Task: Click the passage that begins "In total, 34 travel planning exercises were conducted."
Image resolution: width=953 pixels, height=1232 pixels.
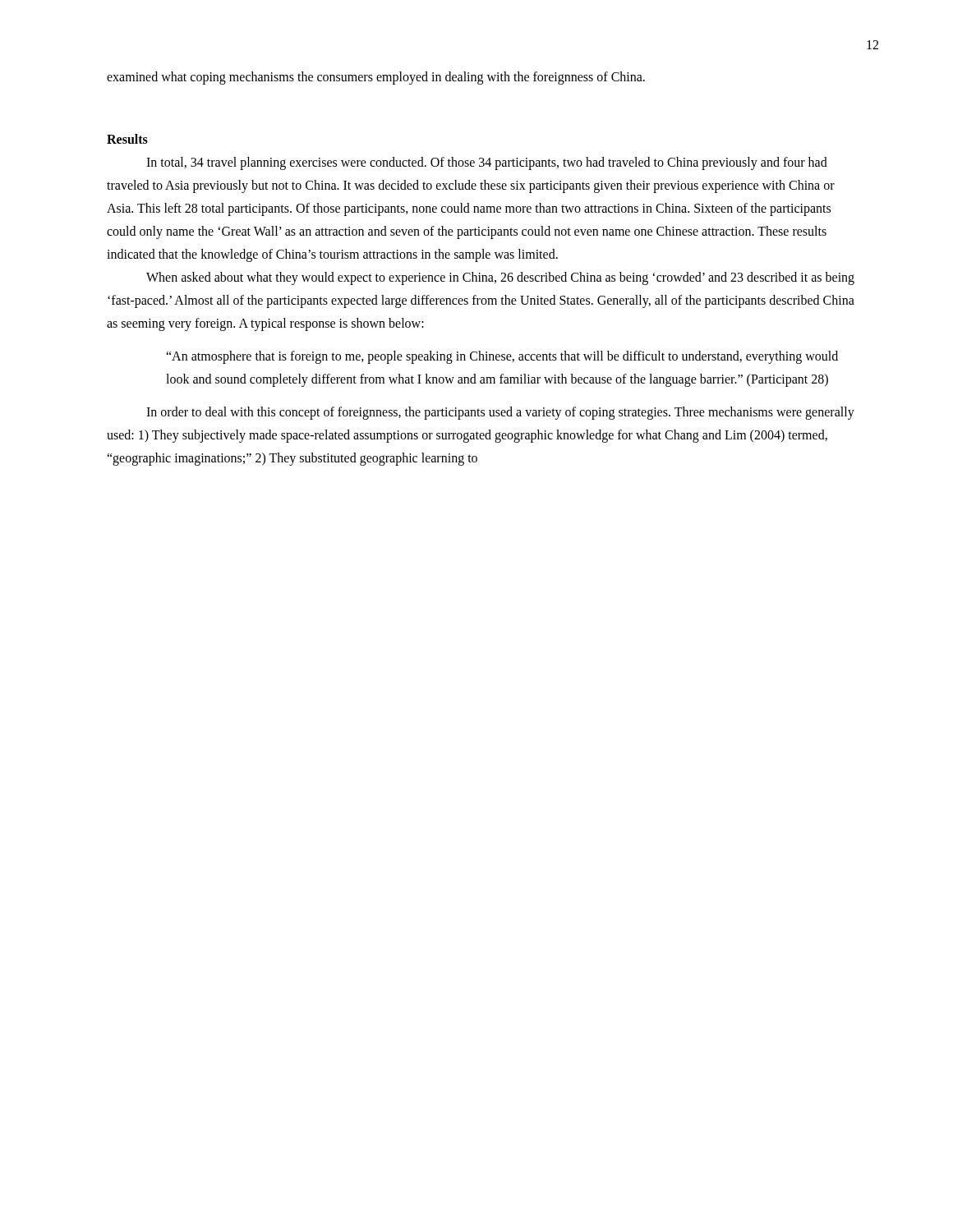Action: tap(471, 208)
